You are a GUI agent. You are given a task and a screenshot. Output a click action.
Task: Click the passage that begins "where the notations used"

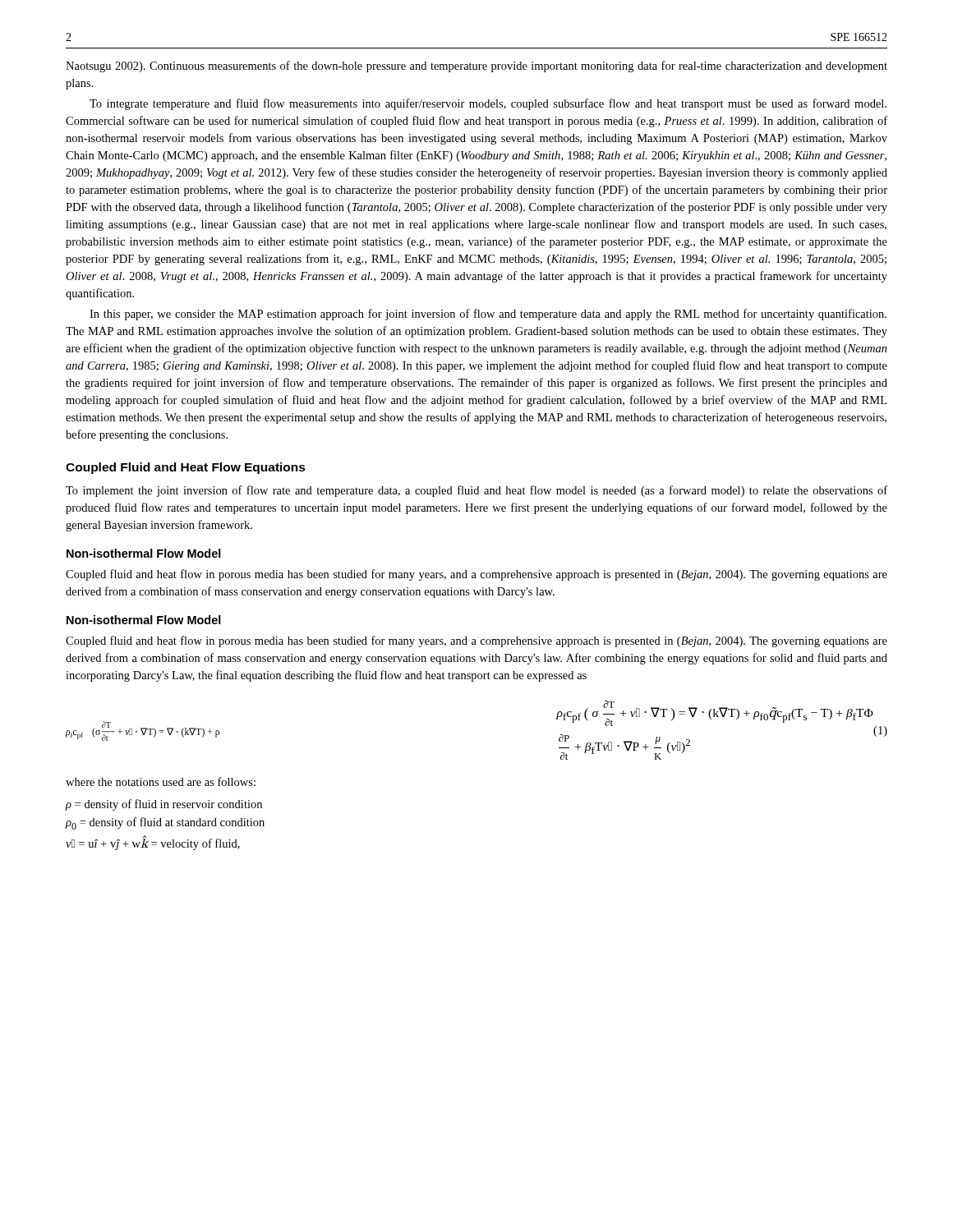[161, 781]
